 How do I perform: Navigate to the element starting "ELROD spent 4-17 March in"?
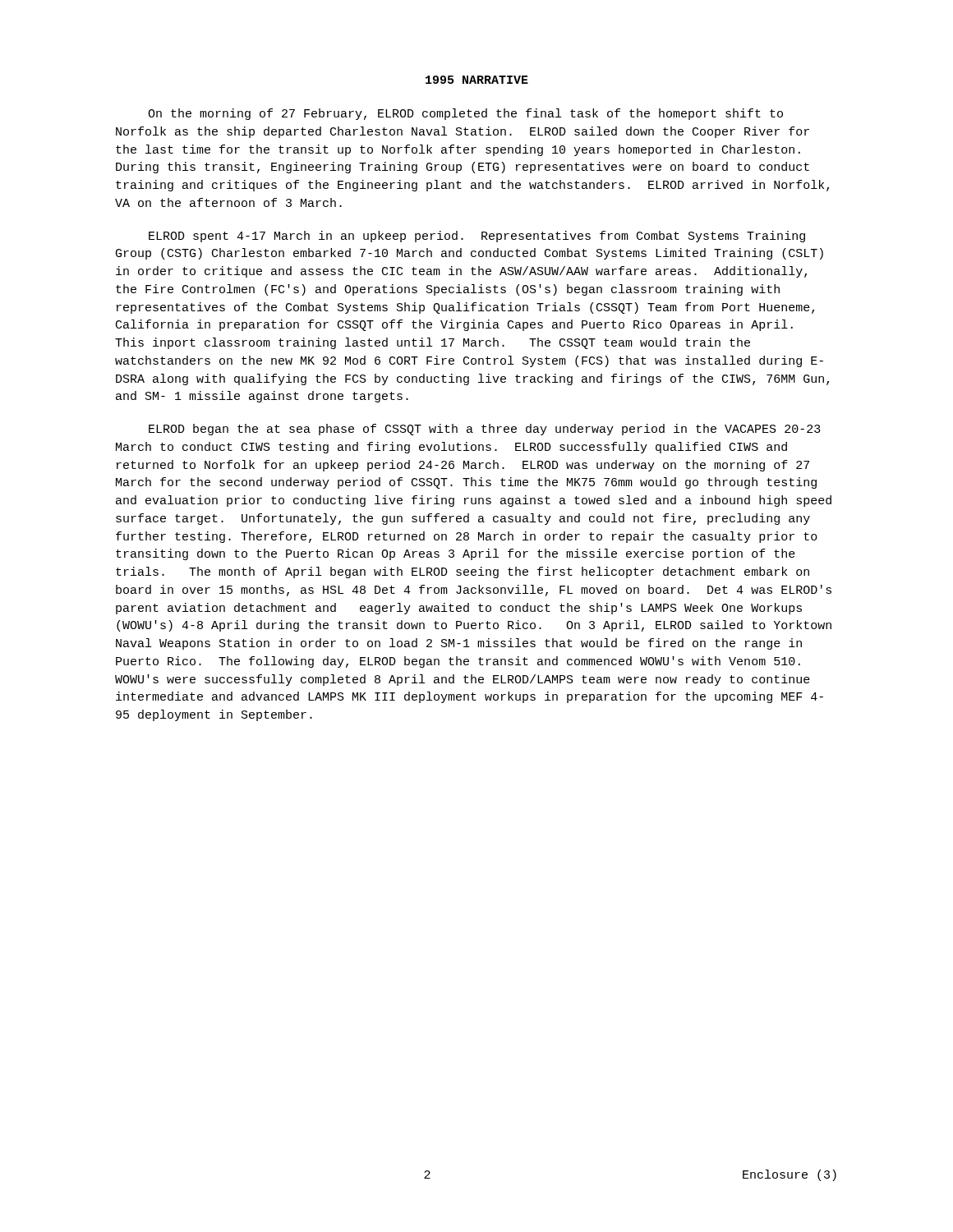(x=474, y=317)
